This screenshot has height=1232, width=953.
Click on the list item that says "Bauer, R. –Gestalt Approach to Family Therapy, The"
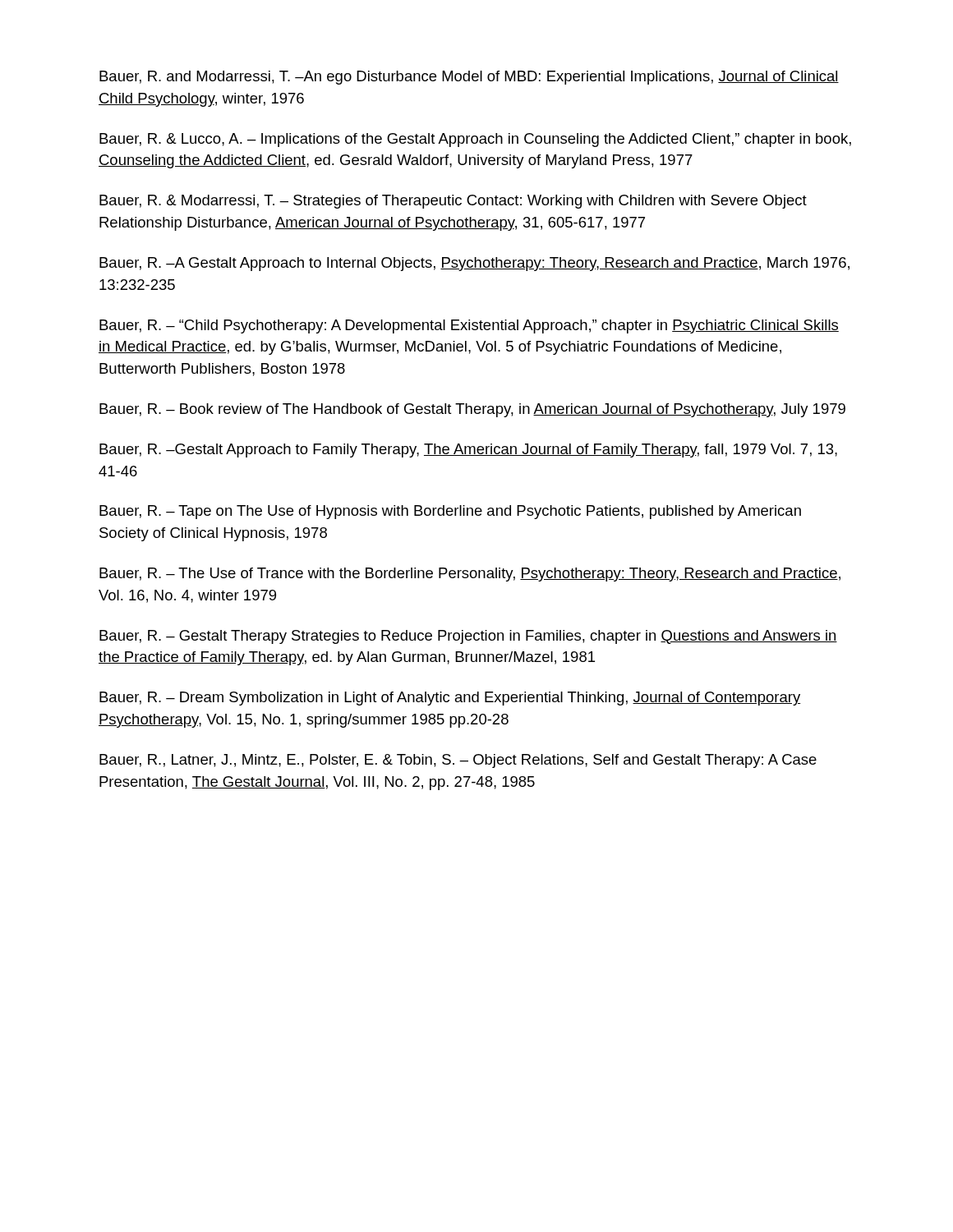tap(468, 460)
